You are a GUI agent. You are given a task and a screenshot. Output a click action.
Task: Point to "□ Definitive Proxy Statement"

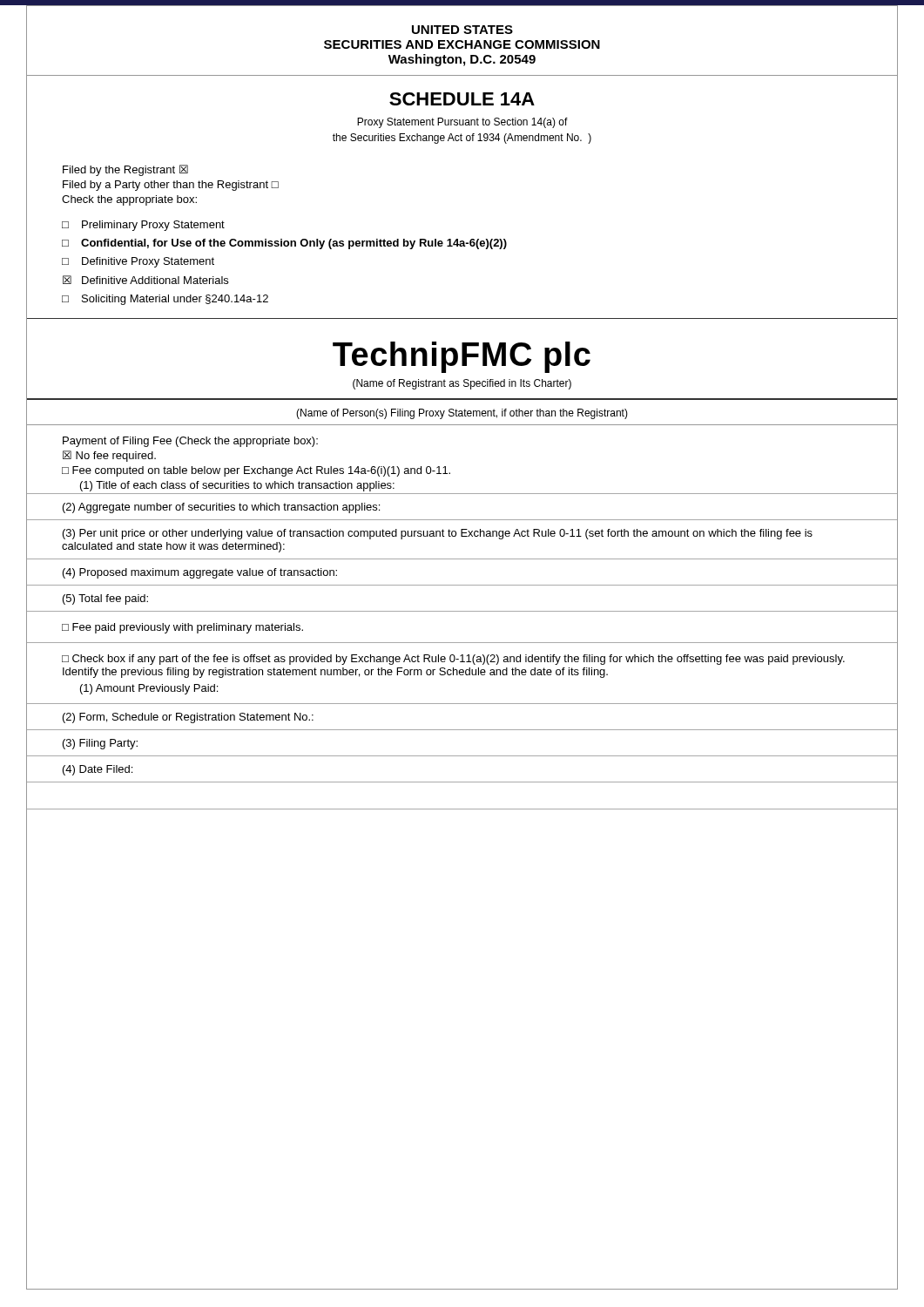[138, 262]
